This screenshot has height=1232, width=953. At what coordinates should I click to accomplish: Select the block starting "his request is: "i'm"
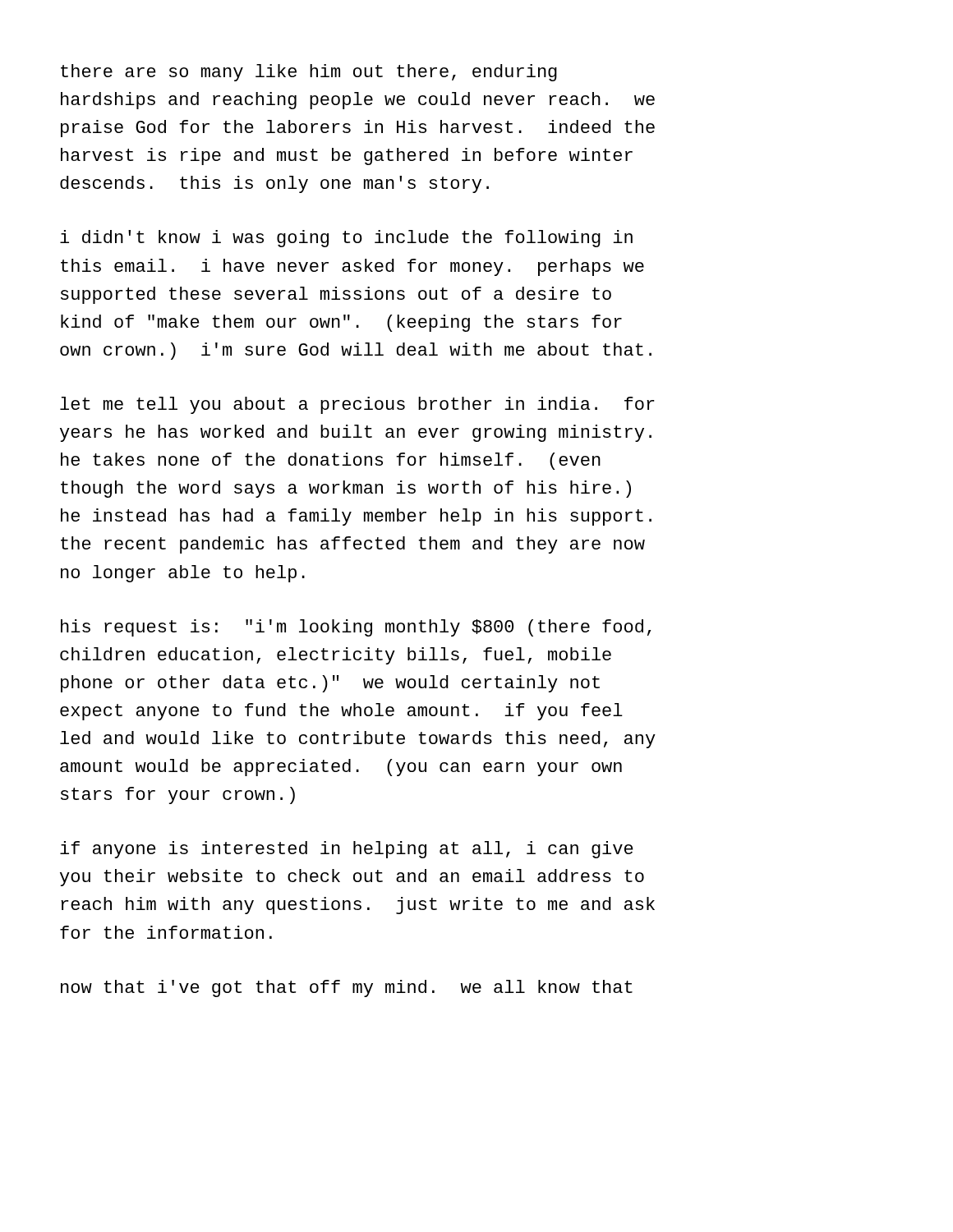(x=357, y=712)
